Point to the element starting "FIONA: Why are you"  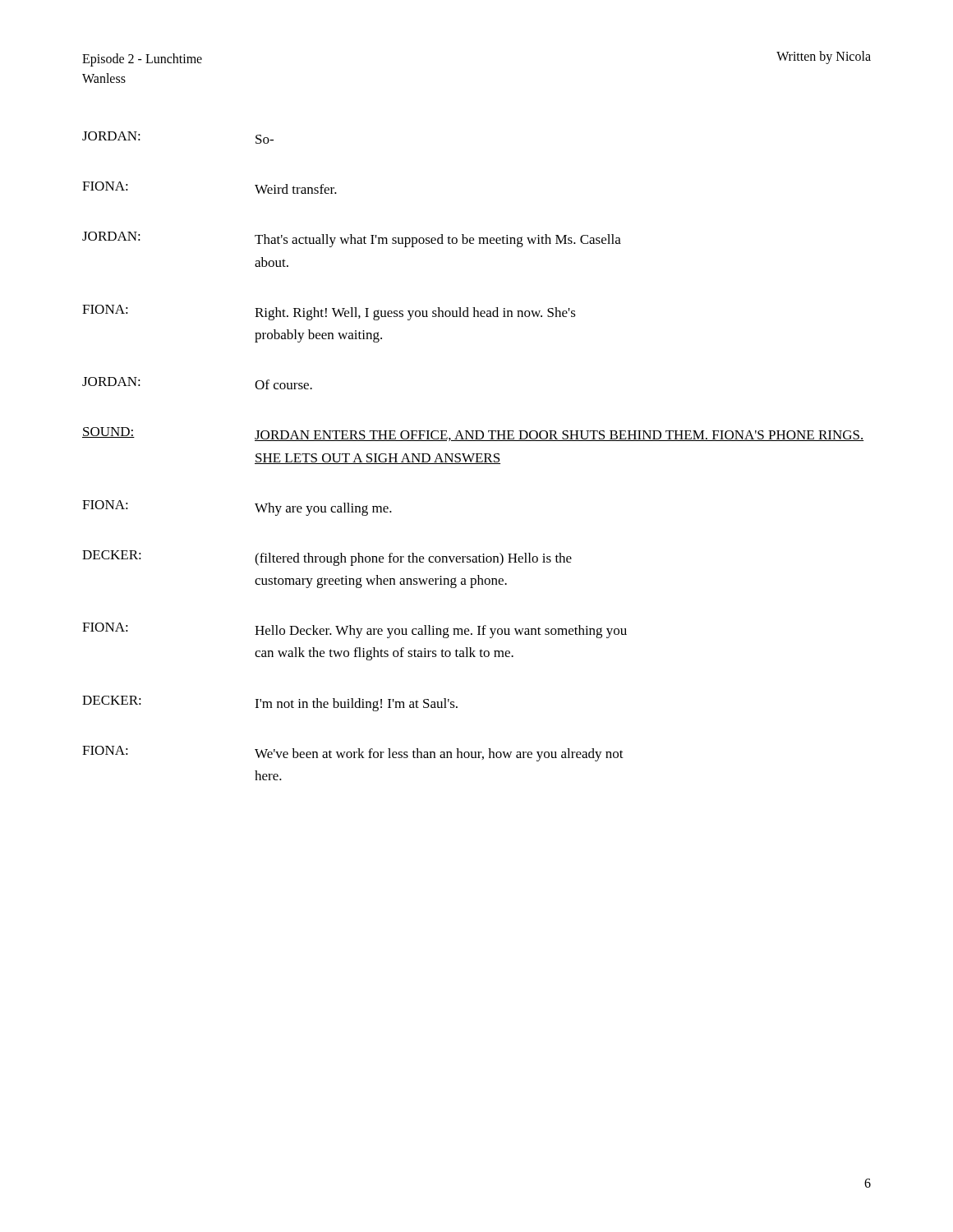(97, 508)
